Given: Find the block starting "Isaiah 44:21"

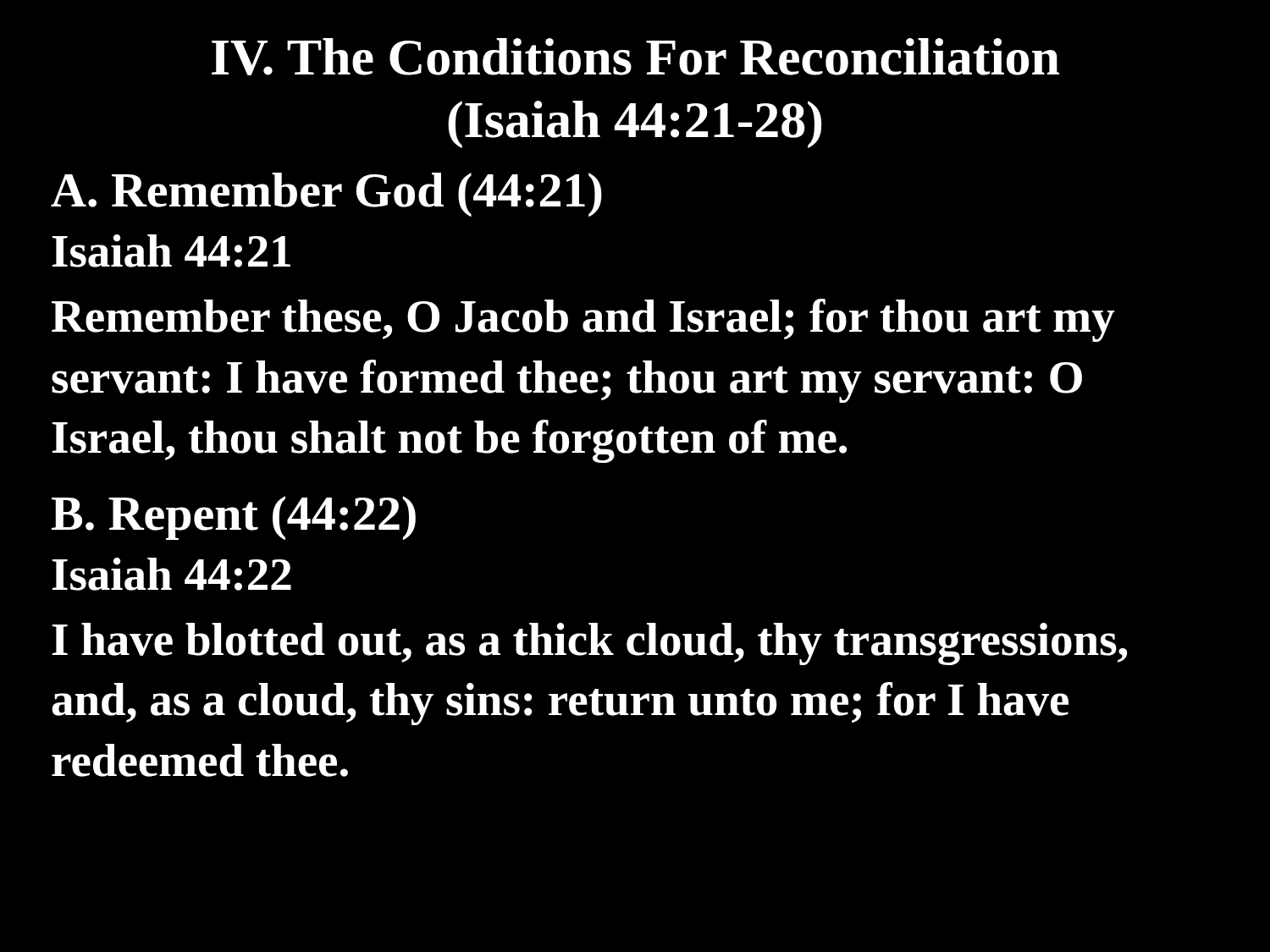Looking at the screenshot, I should click(x=172, y=251).
